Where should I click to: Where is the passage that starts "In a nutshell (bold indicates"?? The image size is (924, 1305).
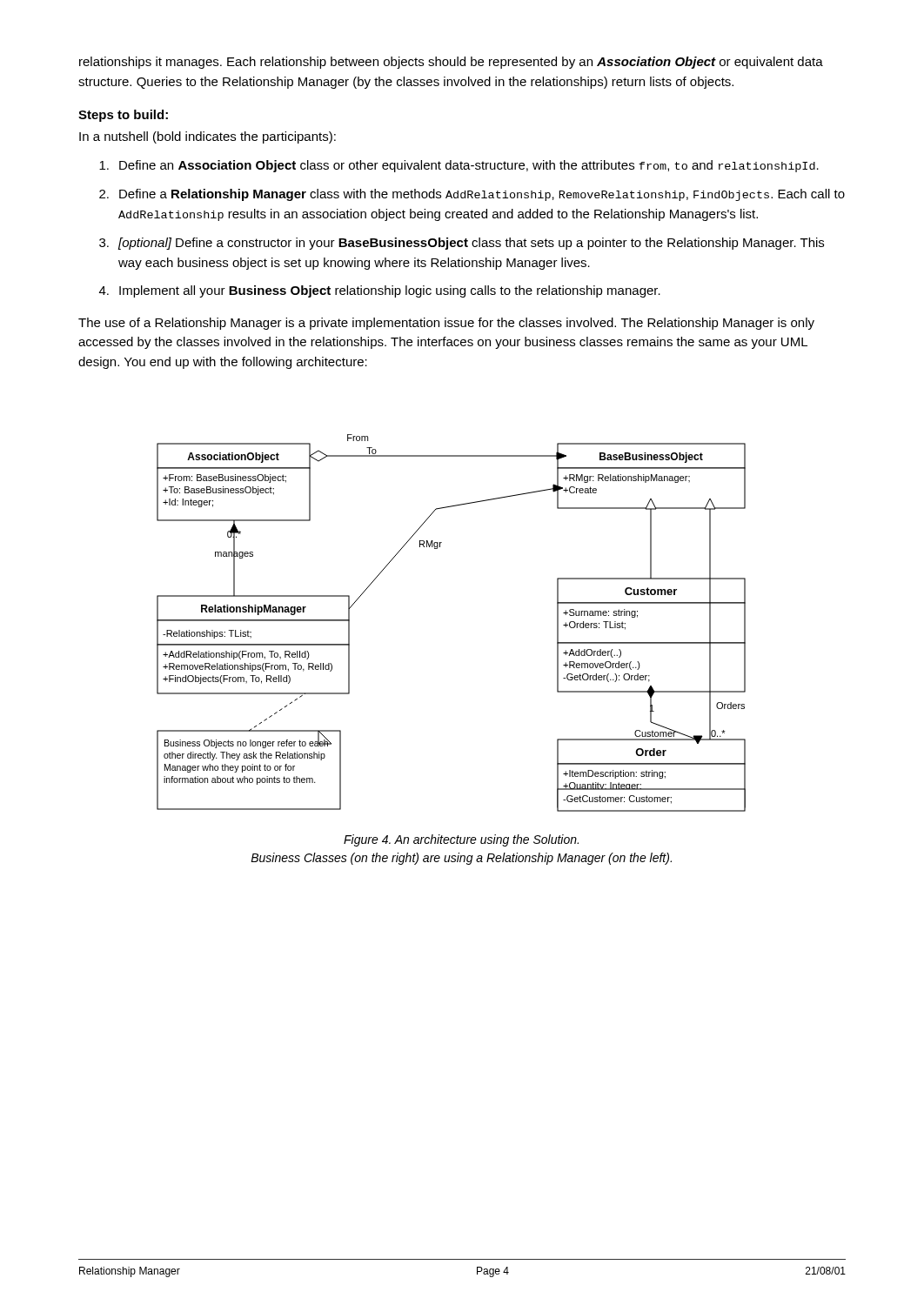coord(207,136)
